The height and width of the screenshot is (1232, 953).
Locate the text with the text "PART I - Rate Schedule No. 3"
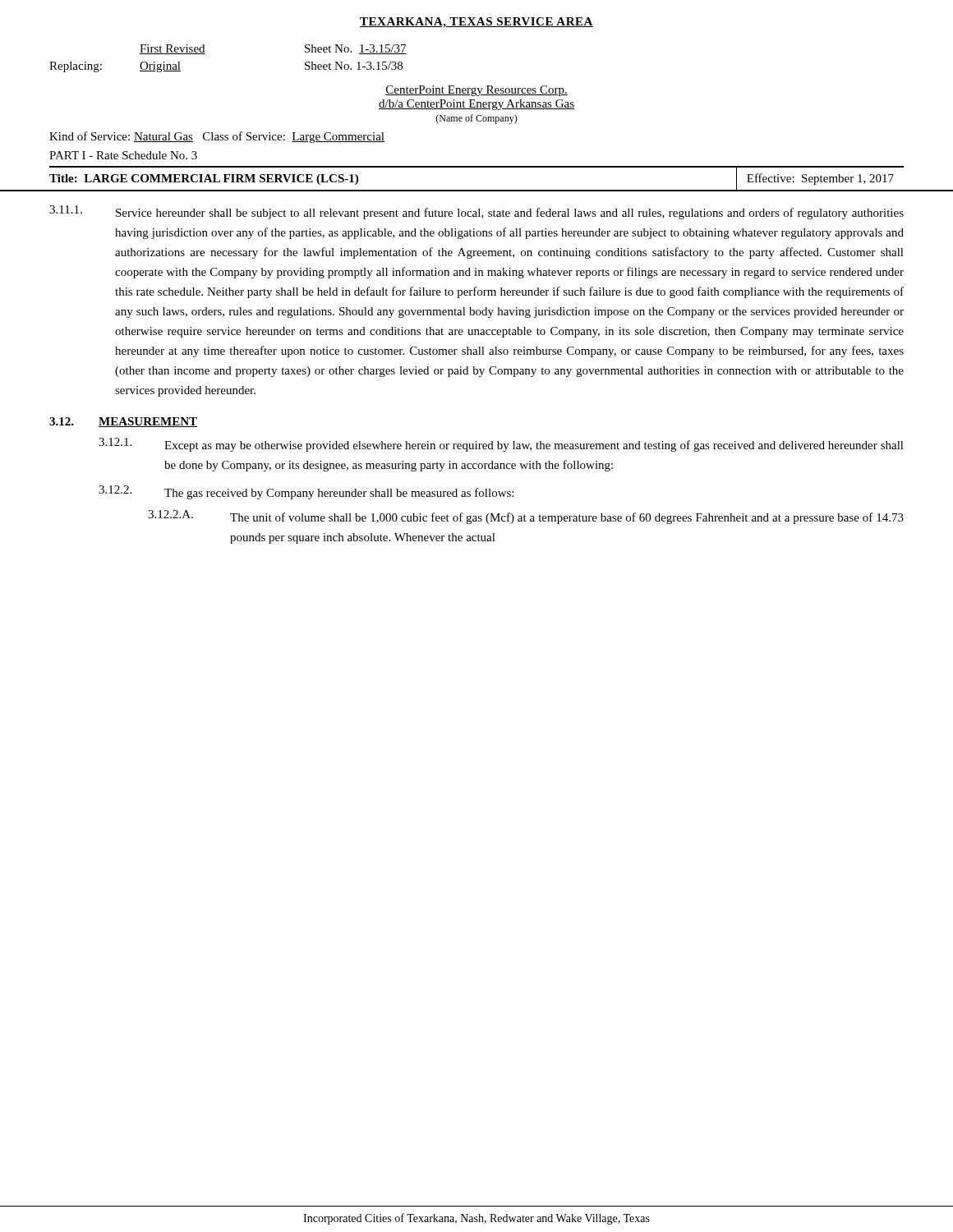coord(123,155)
